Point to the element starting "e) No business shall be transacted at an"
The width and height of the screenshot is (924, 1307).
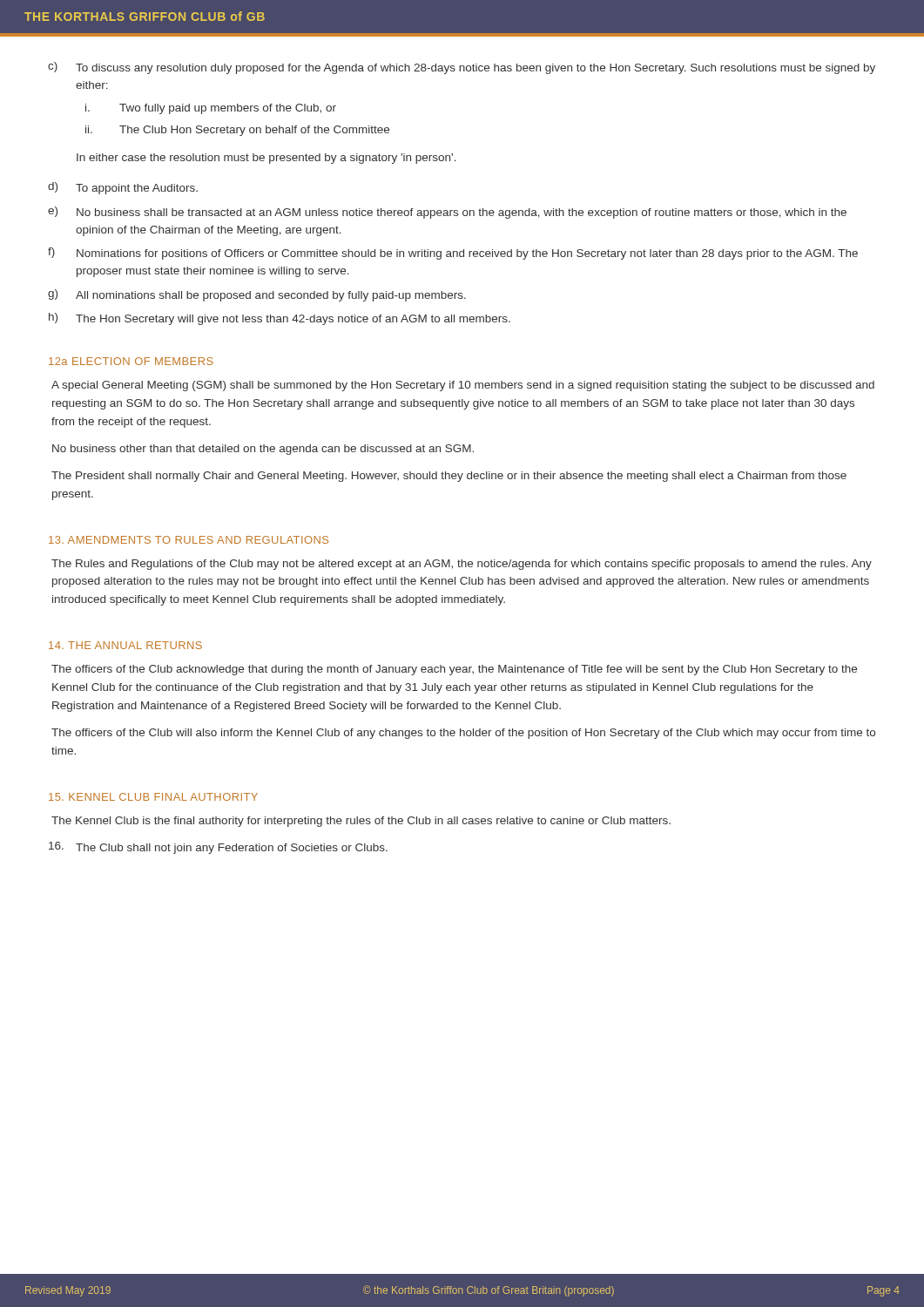(x=462, y=221)
